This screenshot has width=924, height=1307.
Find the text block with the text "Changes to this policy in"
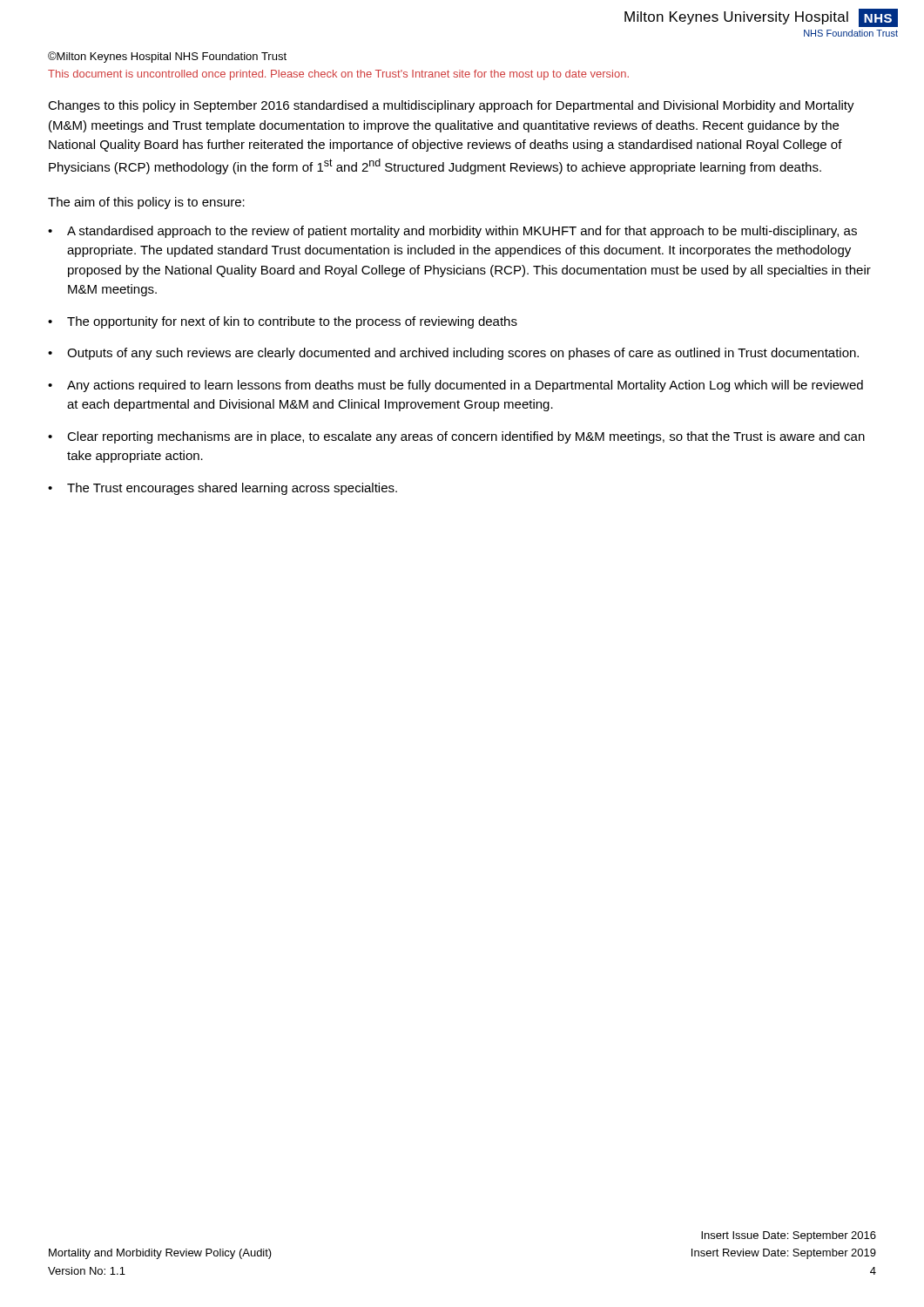pos(451,136)
